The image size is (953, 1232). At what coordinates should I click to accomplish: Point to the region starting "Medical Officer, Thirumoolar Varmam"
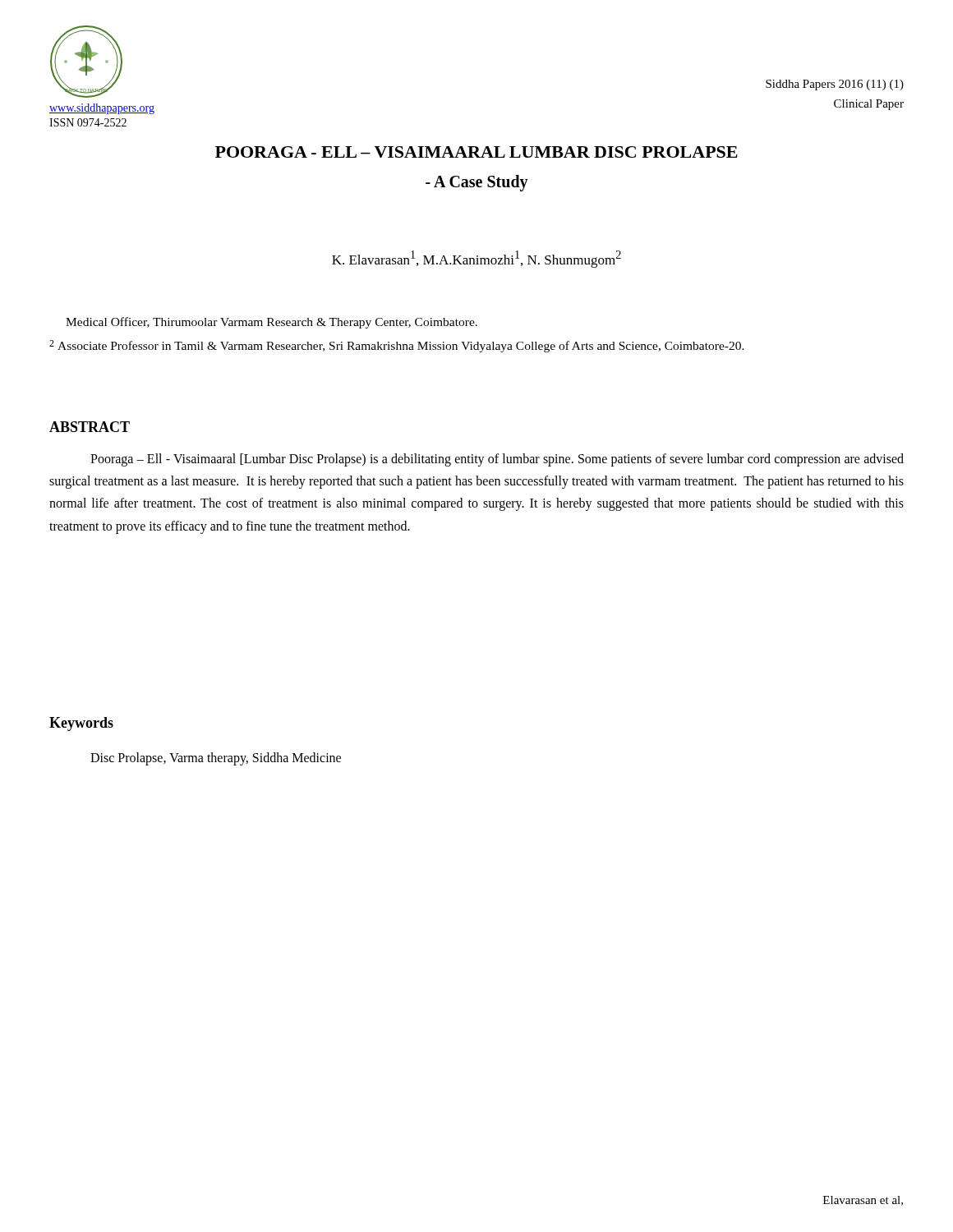coord(476,334)
